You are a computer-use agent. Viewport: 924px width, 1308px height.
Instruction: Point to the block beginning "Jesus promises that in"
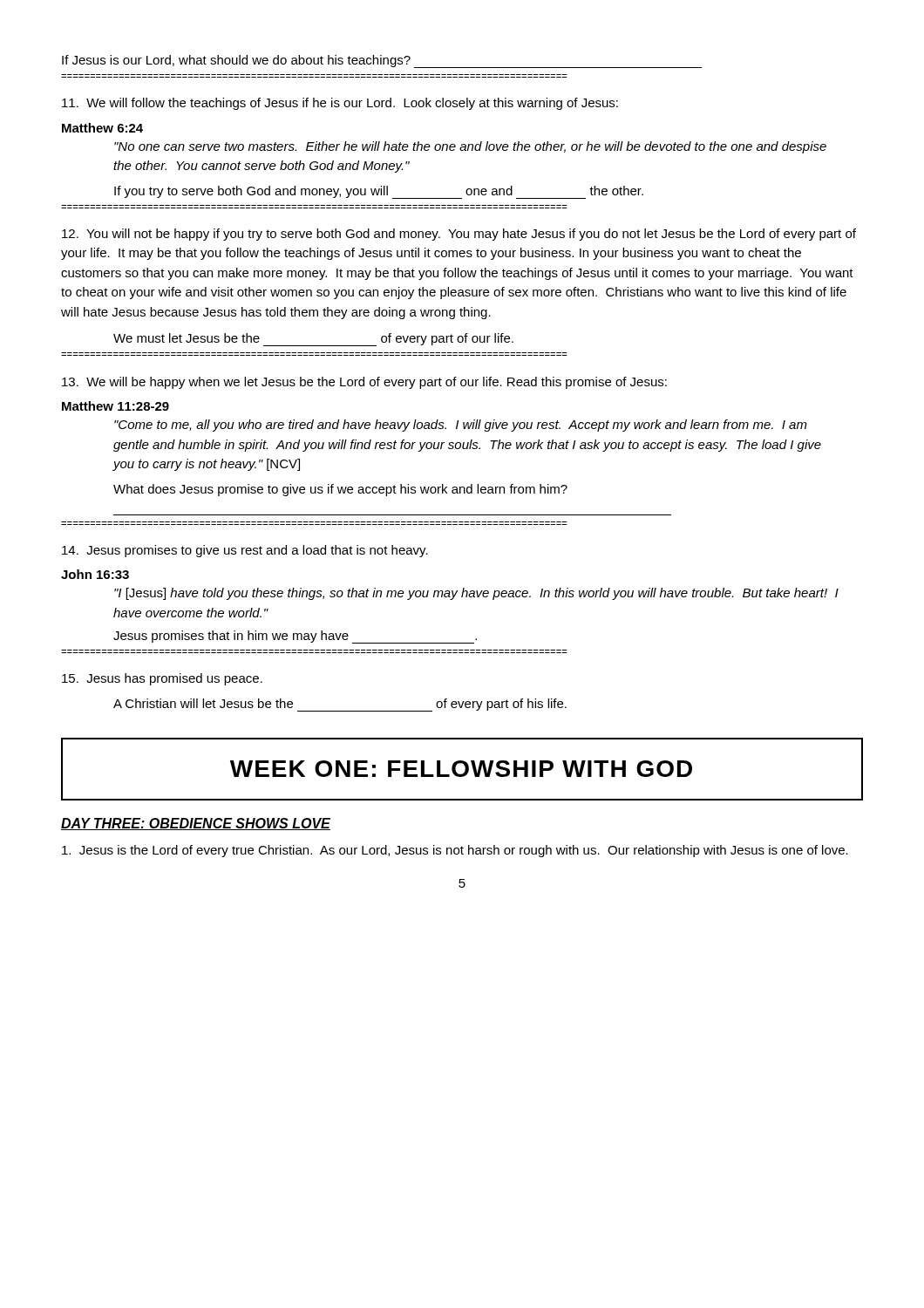coord(296,636)
